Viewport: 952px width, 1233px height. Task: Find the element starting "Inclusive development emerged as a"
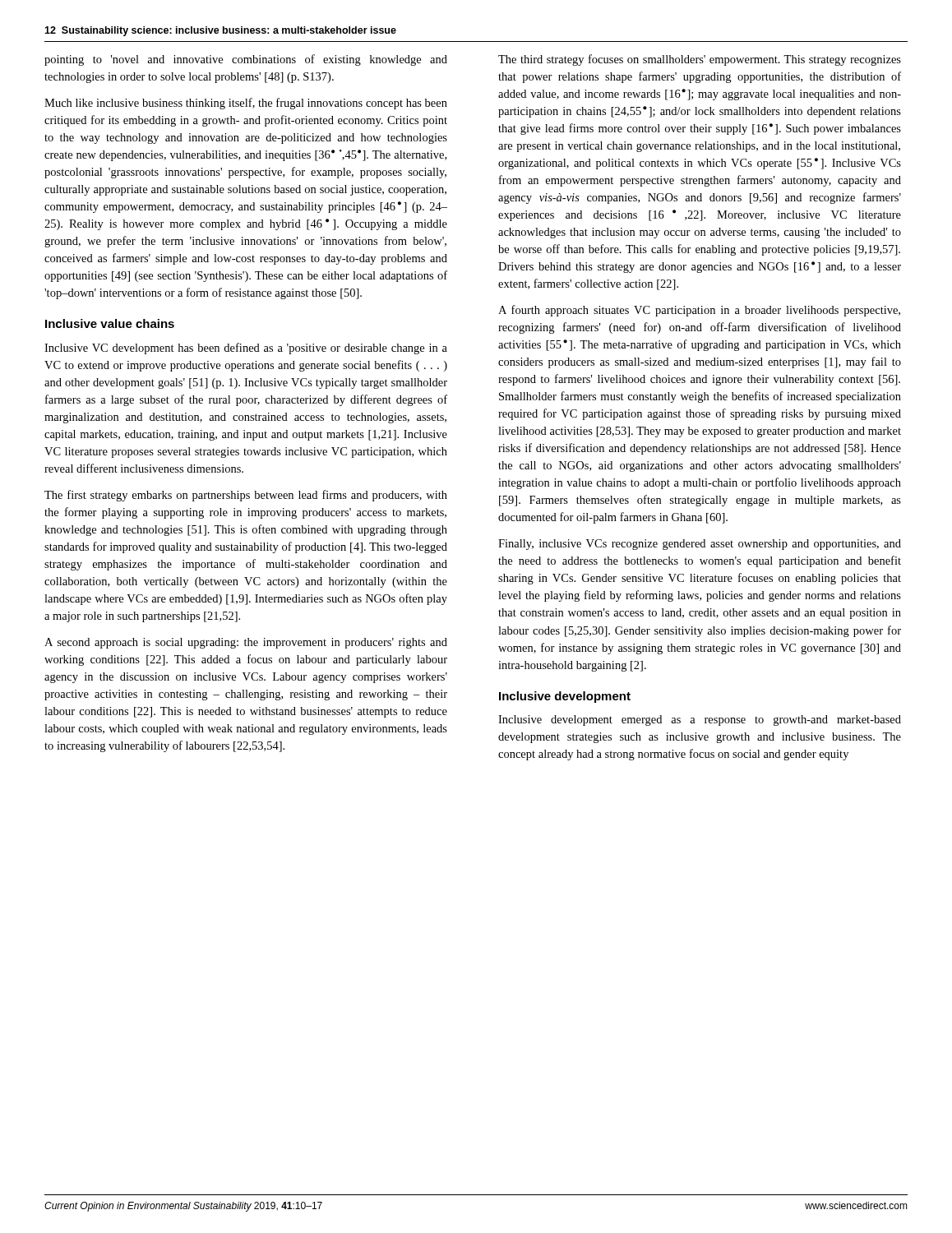point(700,737)
